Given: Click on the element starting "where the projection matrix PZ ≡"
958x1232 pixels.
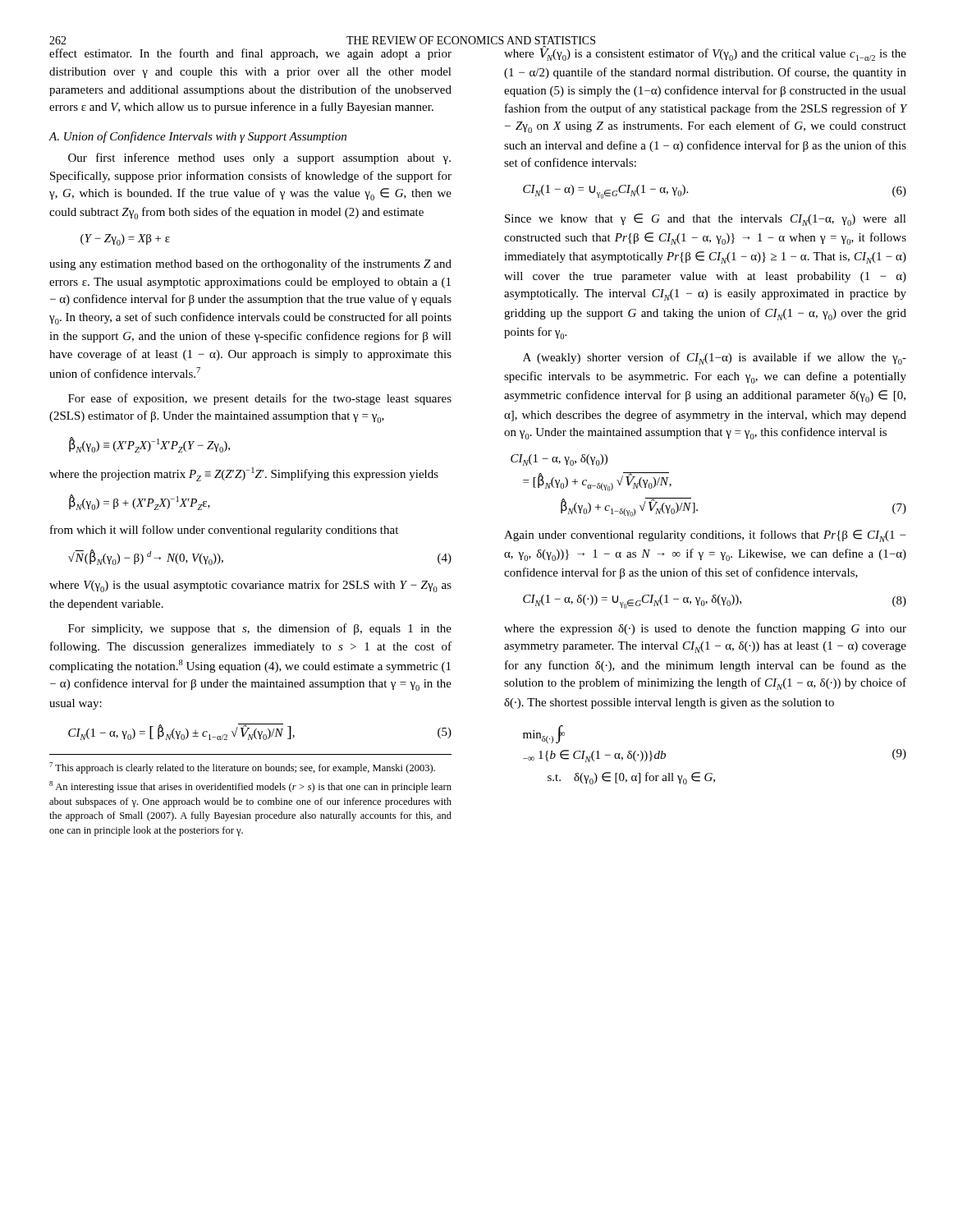Looking at the screenshot, I should click(250, 474).
